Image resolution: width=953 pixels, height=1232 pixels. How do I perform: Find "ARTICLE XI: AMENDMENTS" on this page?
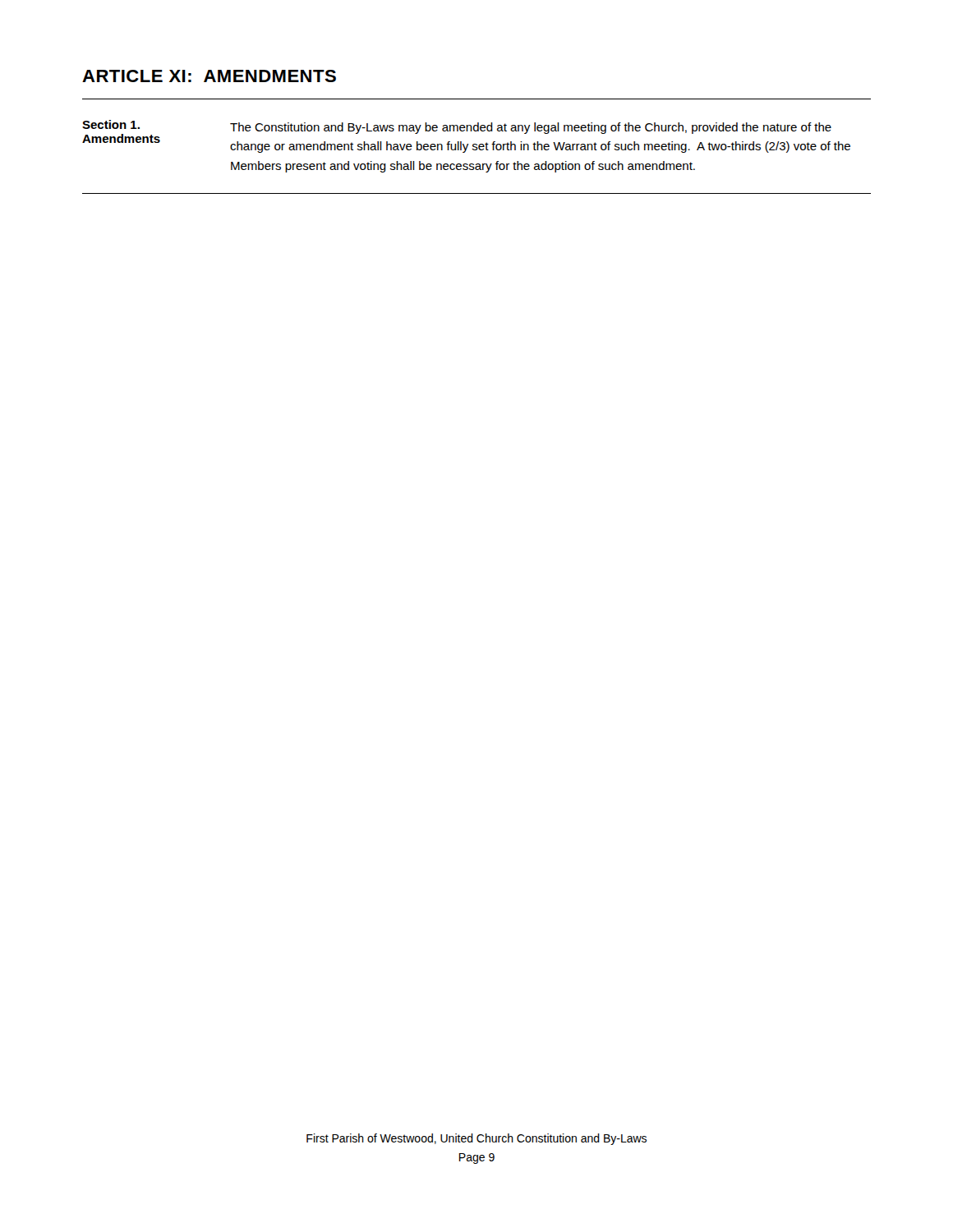210,76
